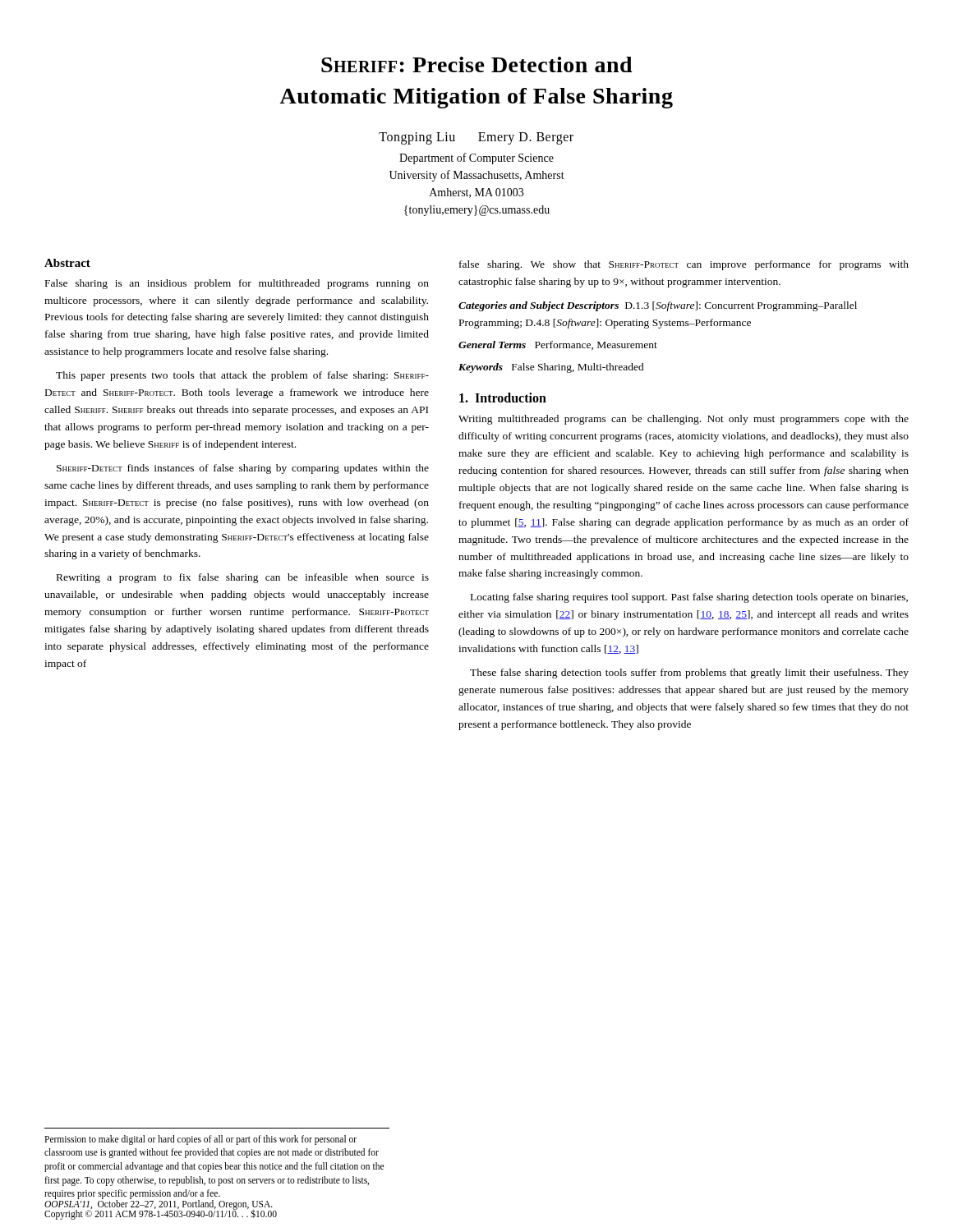Click on the section header with the text "1. Introduction"
Screen dimensions: 1232x953
pyautogui.click(x=502, y=398)
